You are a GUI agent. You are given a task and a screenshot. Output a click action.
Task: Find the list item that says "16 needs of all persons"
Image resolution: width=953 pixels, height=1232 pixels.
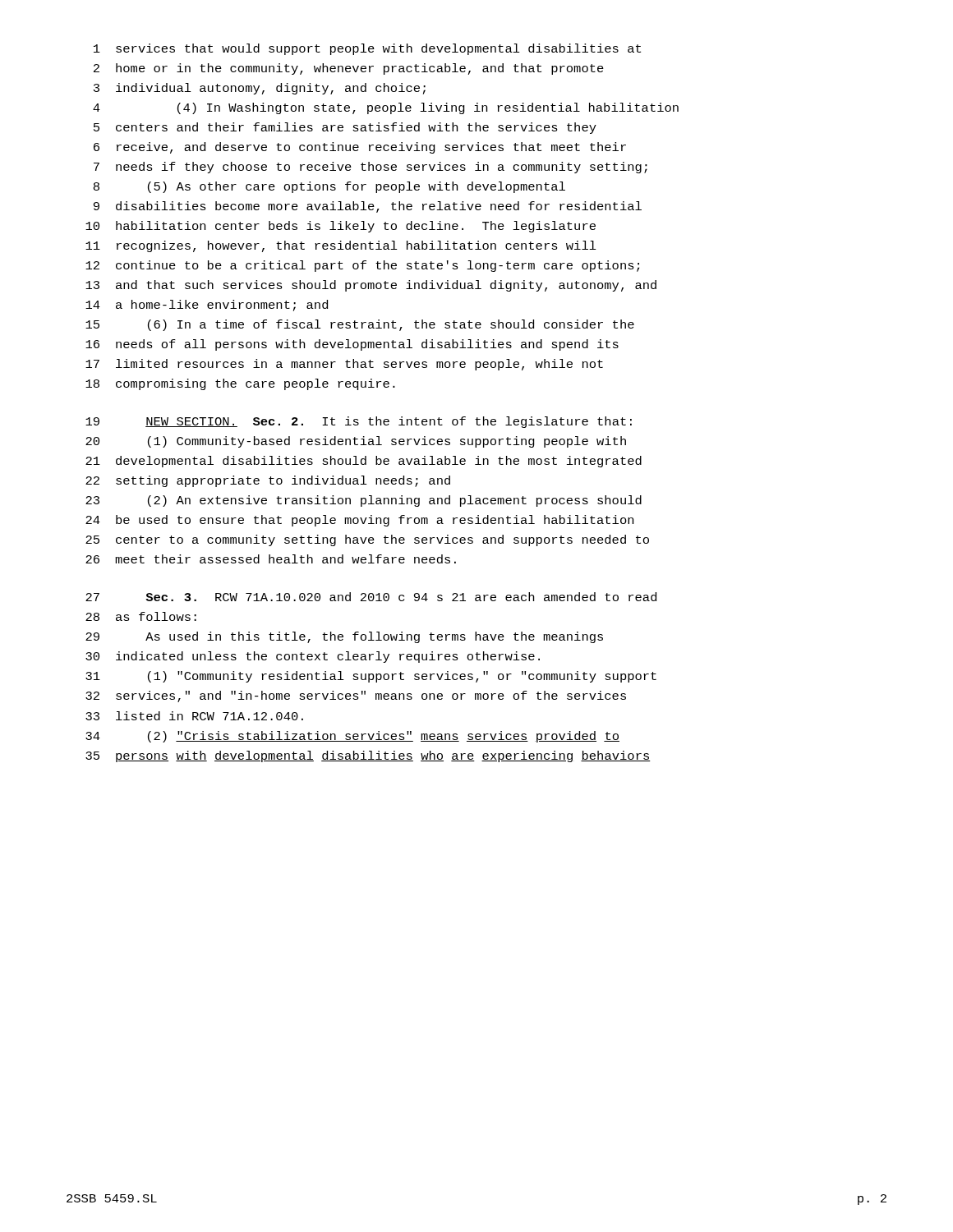coord(476,345)
